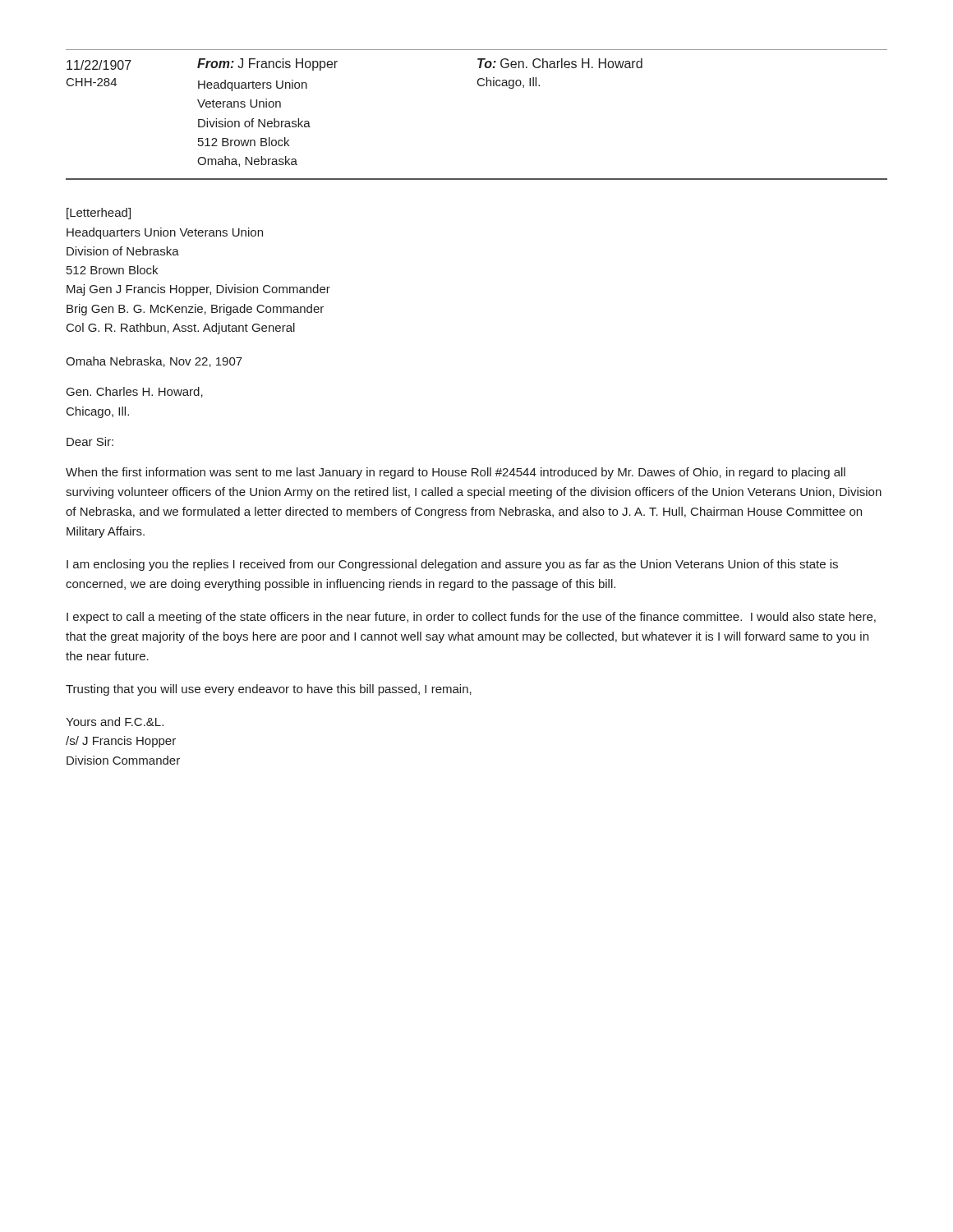The image size is (953, 1232).
Task: Point to the block starting "Dear Sir:"
Action: pyautogui.click(x=90, y=441)
